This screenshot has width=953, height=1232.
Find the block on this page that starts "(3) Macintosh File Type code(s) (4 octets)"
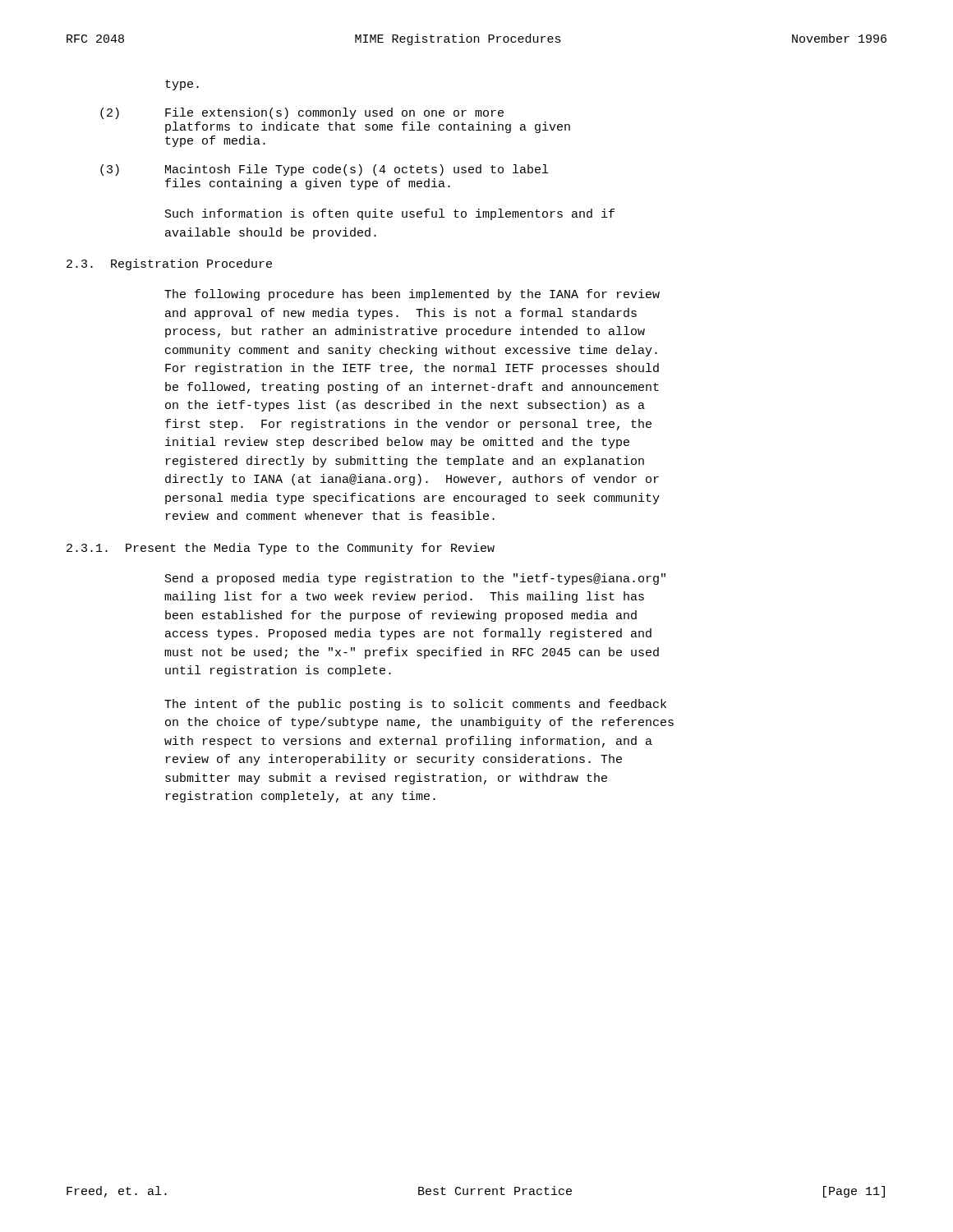tap(476, 177)
